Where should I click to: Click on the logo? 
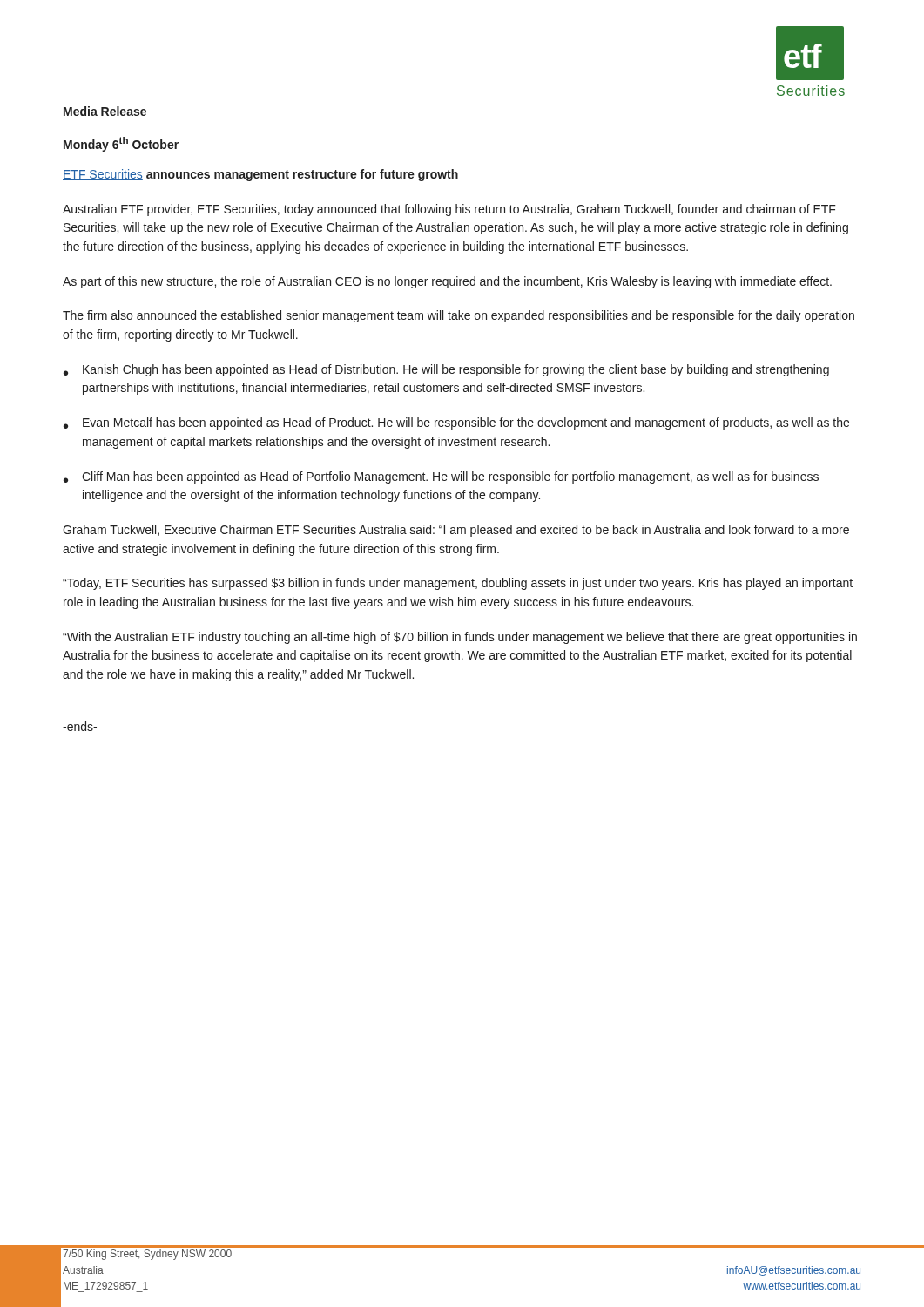[824, 67]
